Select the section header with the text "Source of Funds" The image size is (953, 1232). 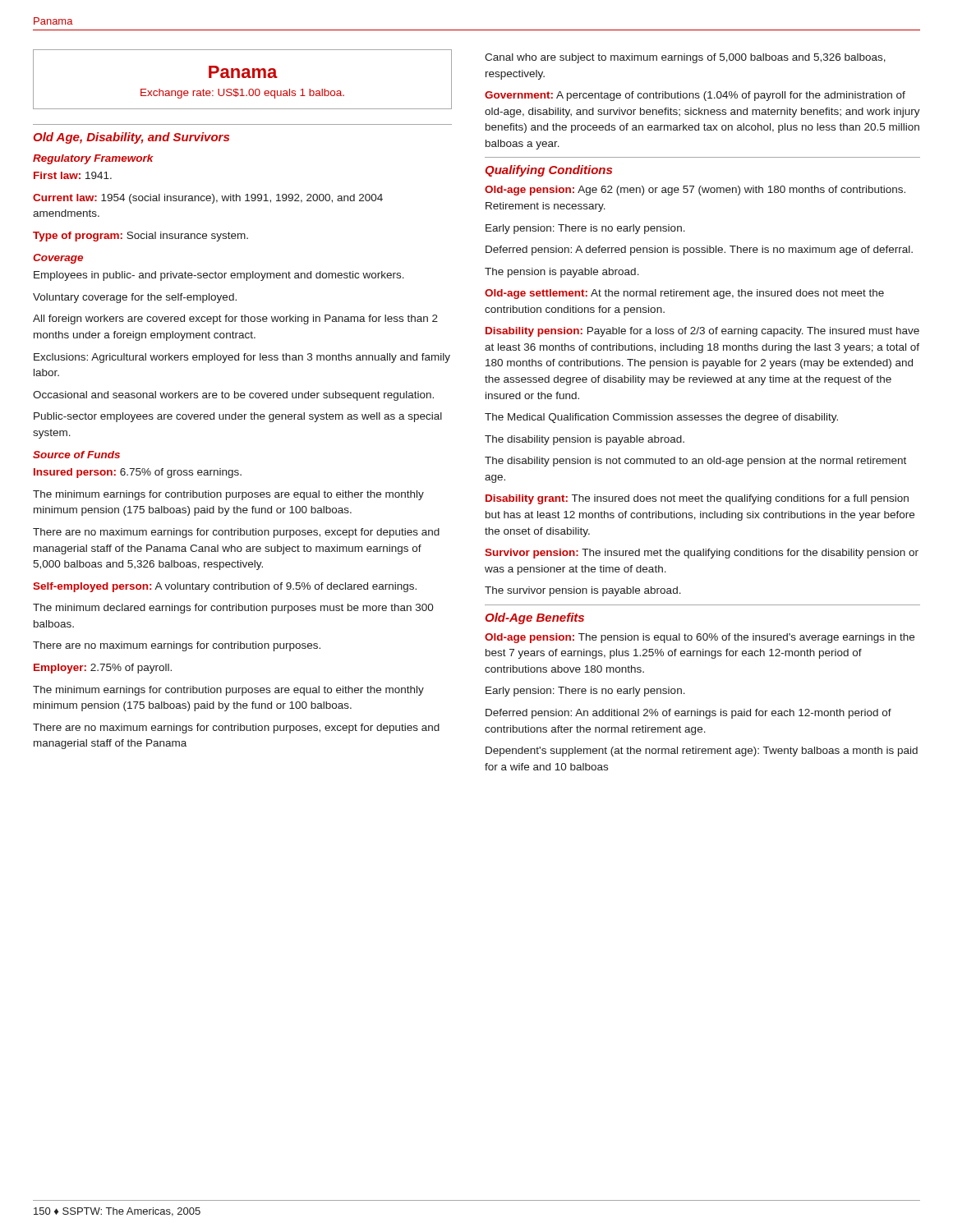tap(76, 455)
